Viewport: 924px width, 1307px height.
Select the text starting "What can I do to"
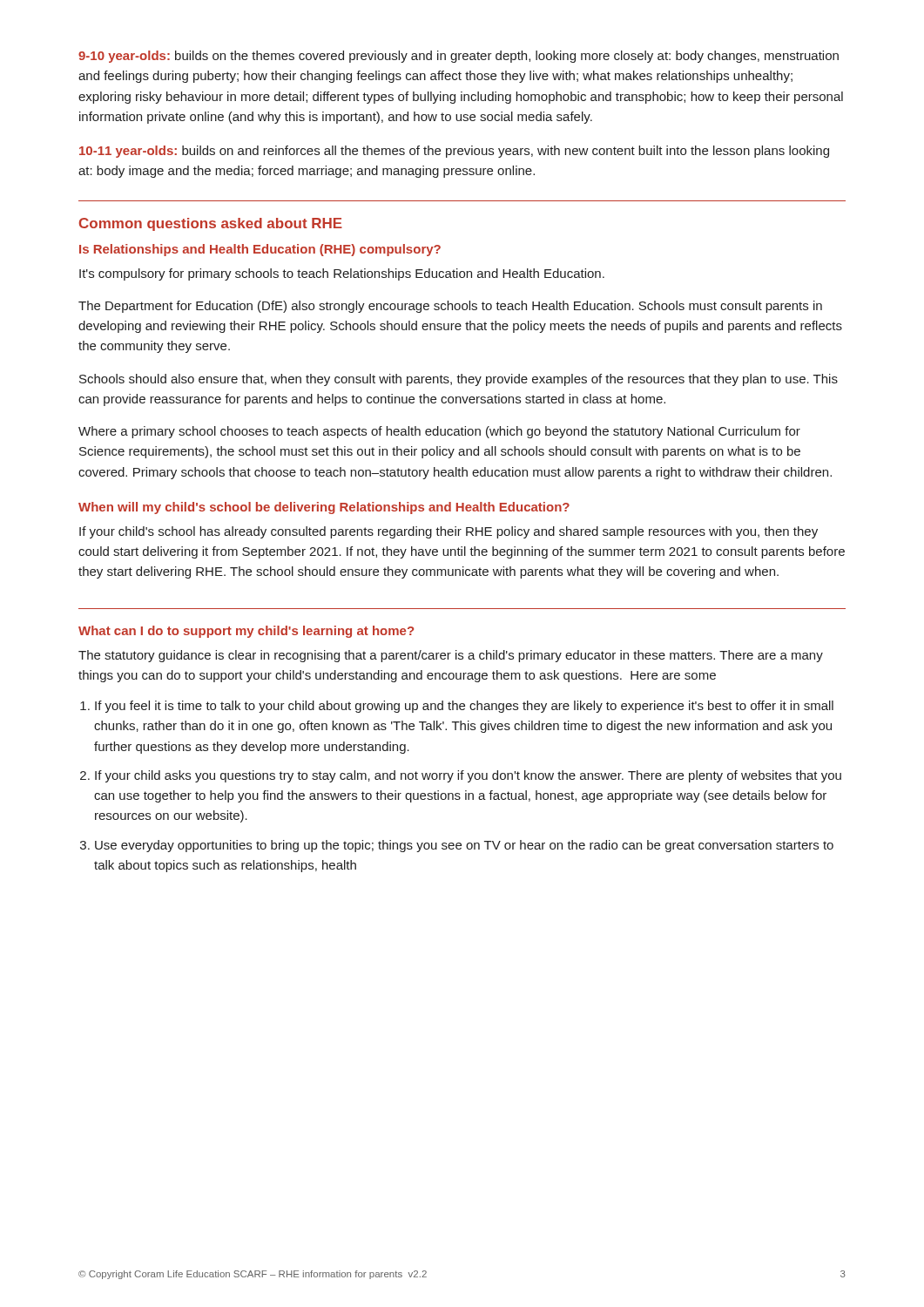tap(246, 630)
